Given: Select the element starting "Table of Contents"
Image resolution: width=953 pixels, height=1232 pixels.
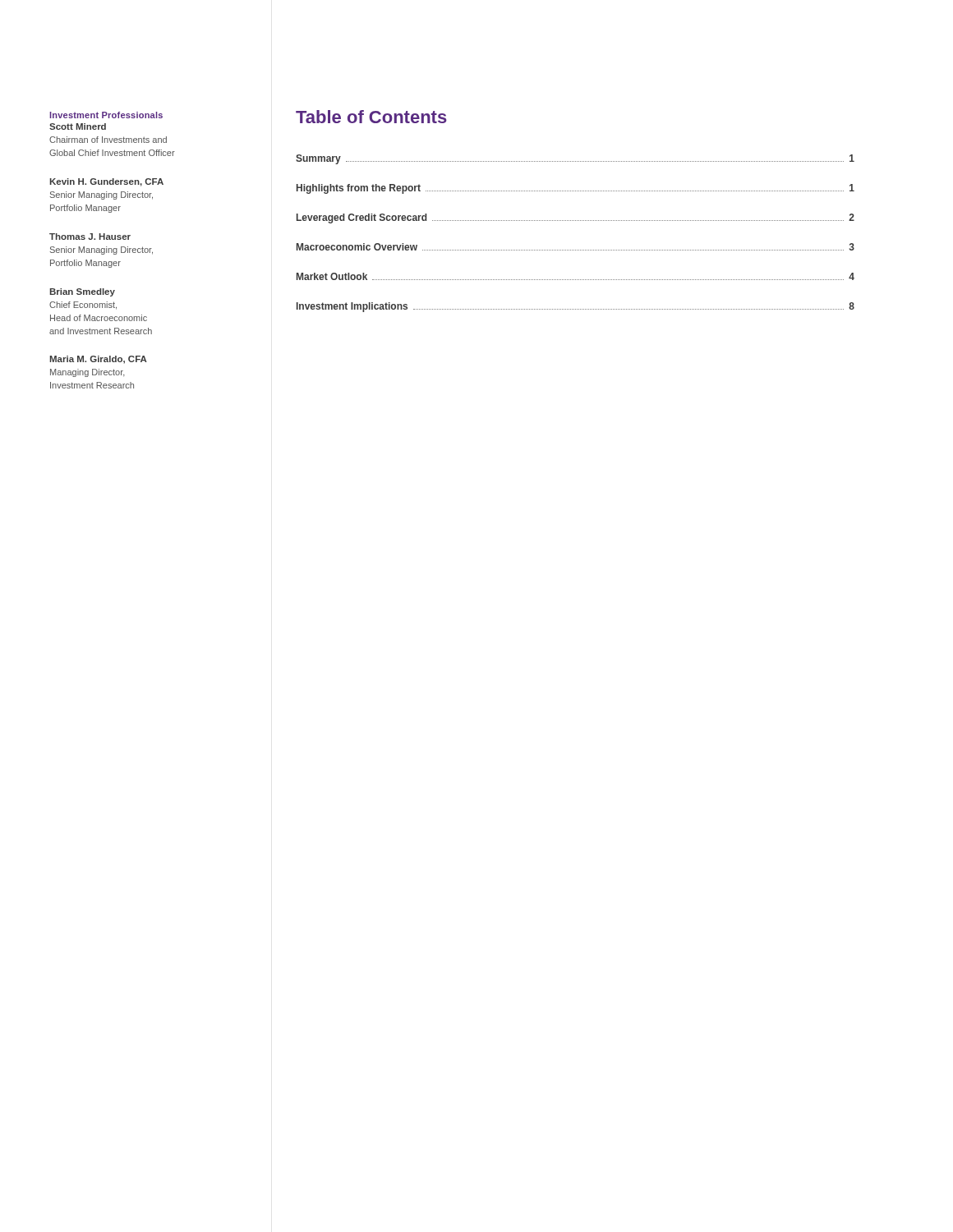Looking at the screenshot, I should [x=371, y=117].
